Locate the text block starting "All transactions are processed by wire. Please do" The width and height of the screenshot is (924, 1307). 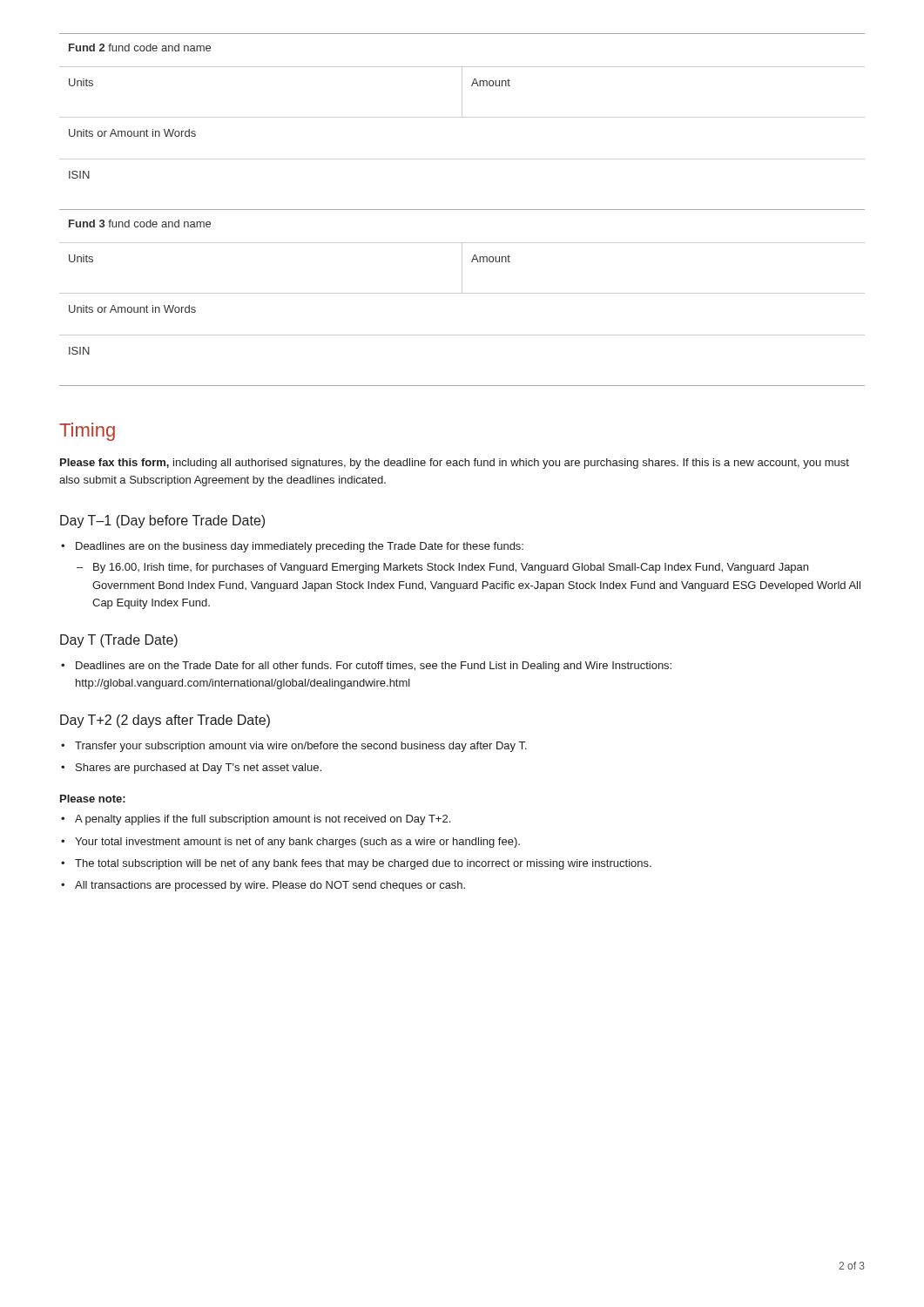point(271,885)
